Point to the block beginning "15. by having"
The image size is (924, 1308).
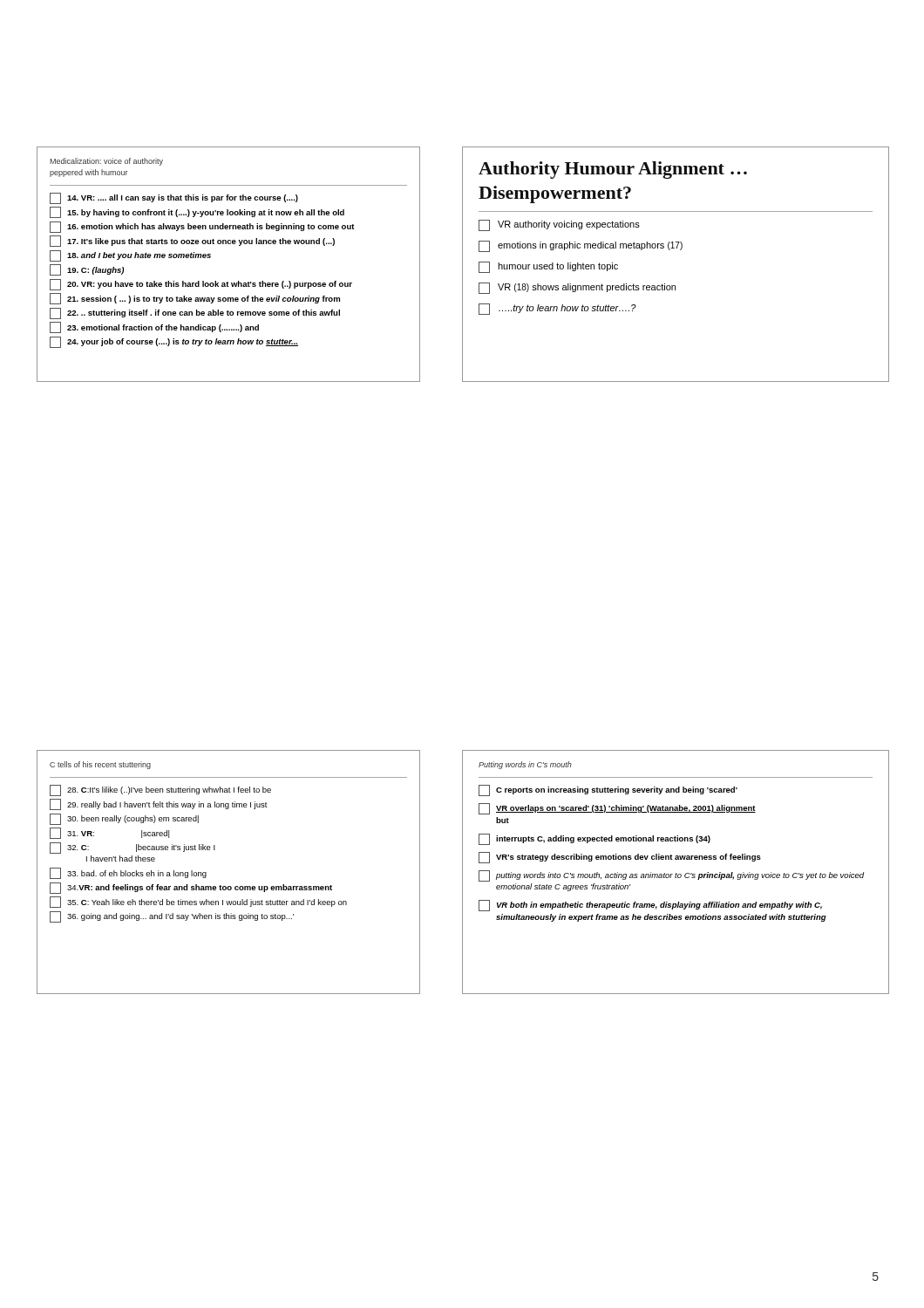point(197,212)
